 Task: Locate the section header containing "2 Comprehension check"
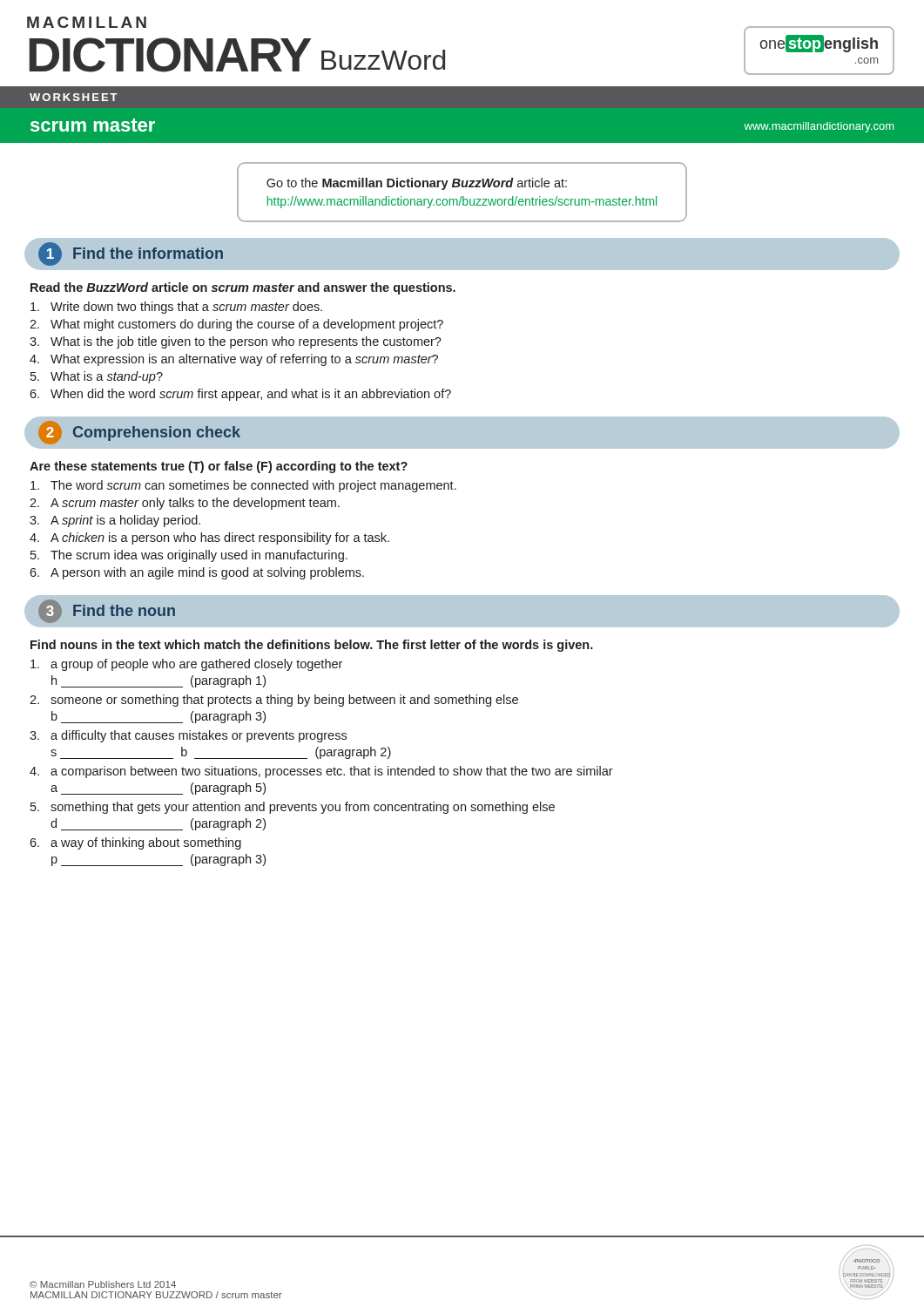point(139,433)
